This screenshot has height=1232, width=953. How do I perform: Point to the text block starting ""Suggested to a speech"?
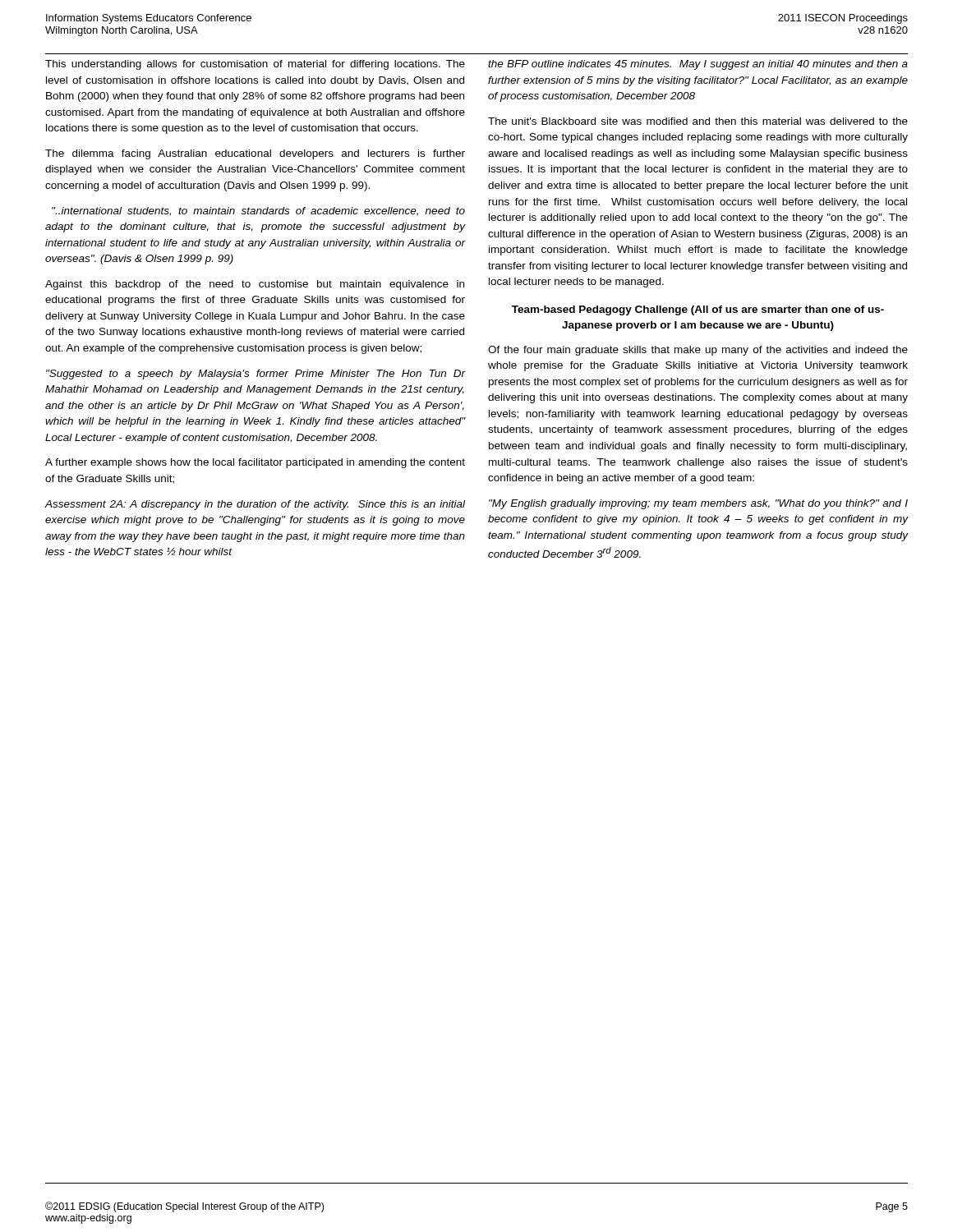[x=255, y=405]
